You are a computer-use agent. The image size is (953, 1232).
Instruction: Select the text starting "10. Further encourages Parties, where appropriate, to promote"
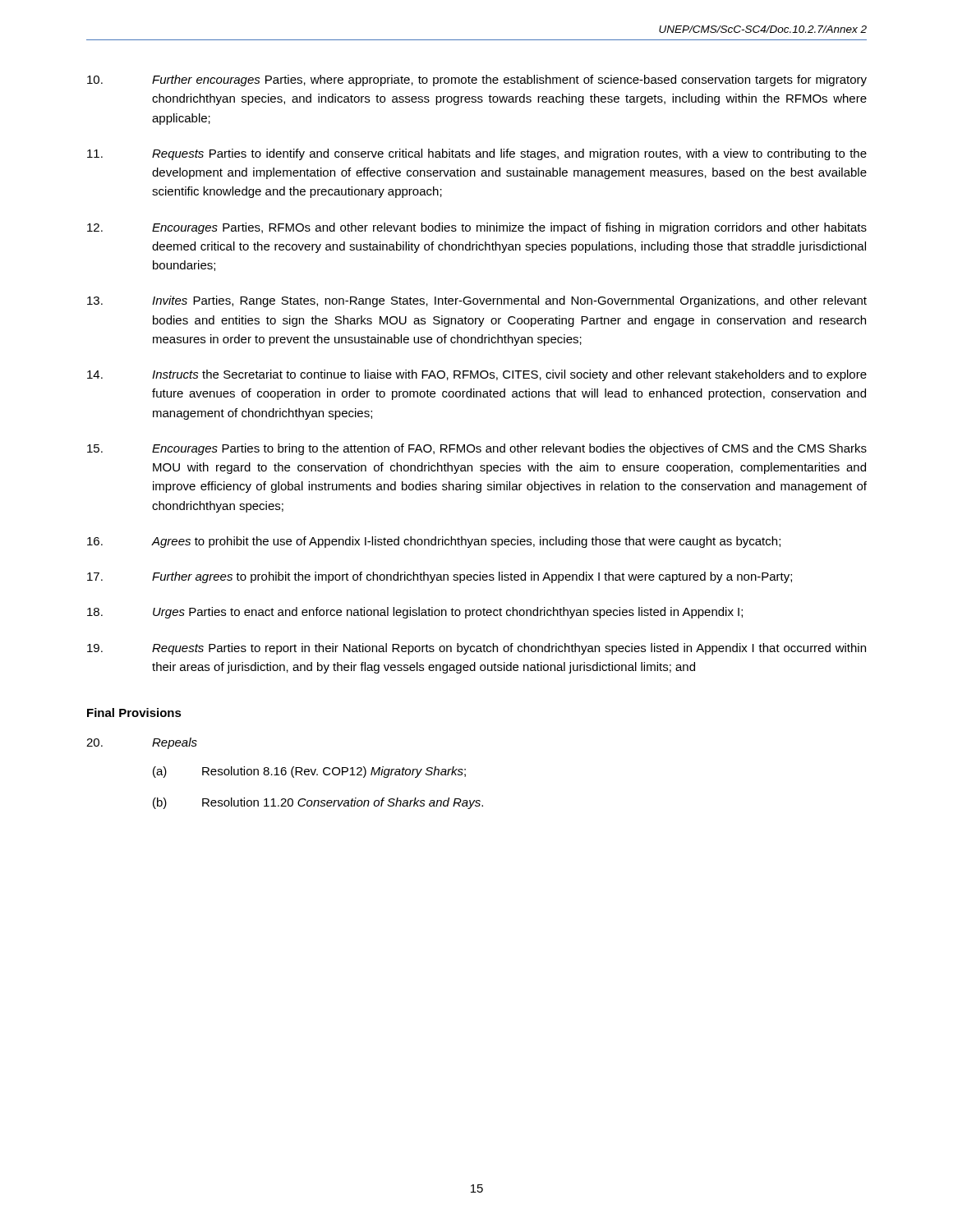tap(476, 98)
